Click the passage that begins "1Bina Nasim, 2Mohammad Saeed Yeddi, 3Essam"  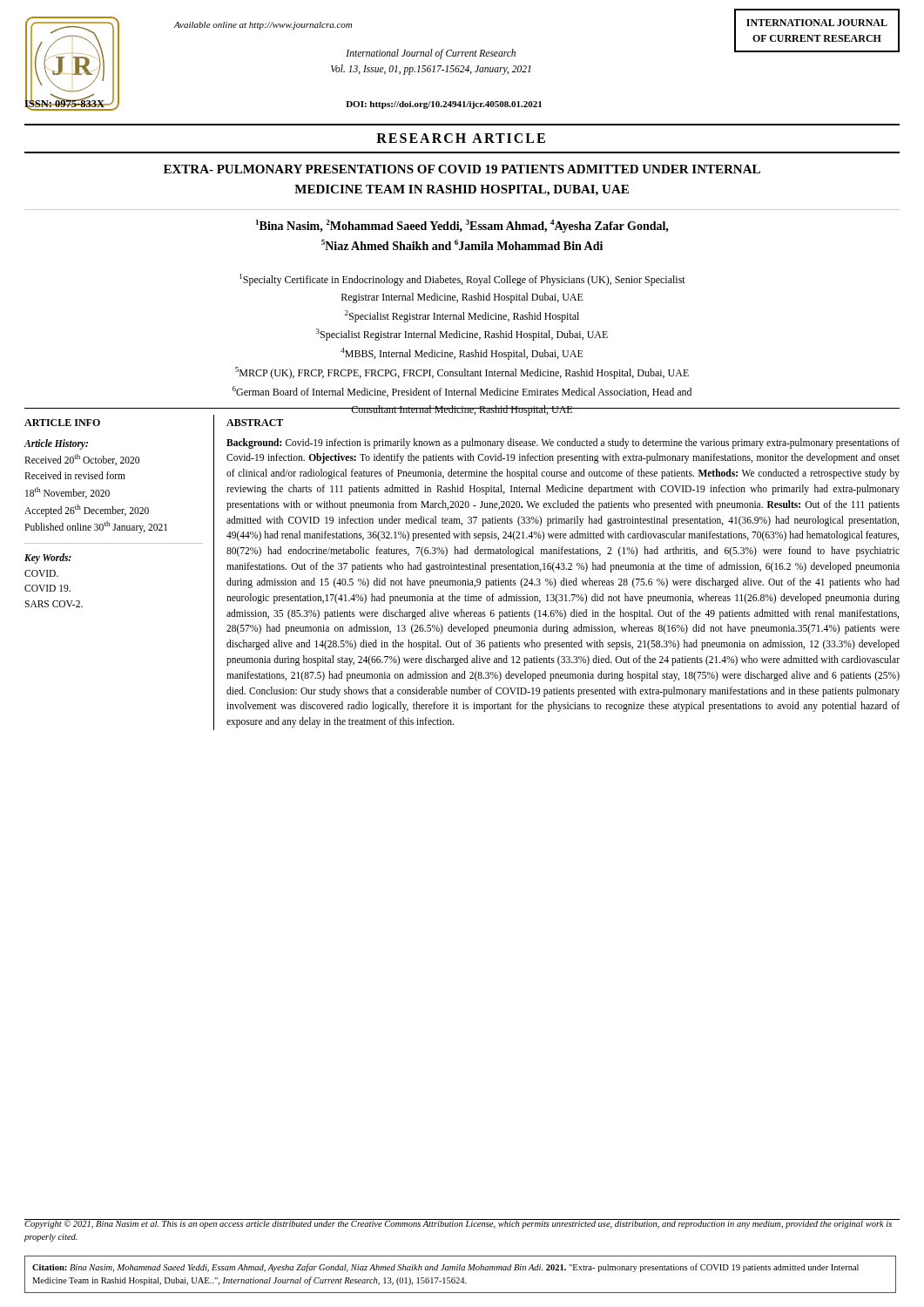[x=462, y=235]
